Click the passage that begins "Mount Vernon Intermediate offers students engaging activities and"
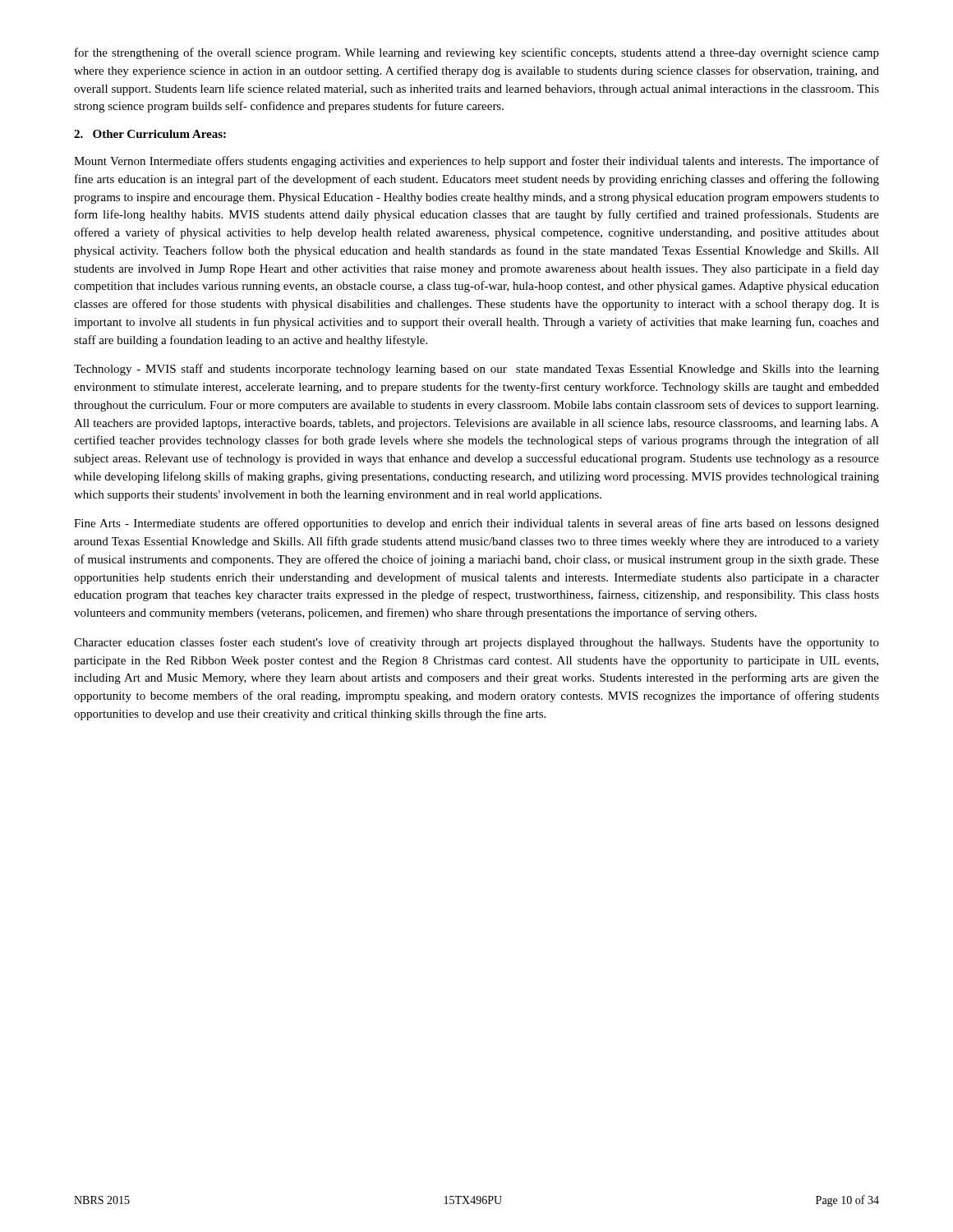953x1232 pixels. [476, 250]
